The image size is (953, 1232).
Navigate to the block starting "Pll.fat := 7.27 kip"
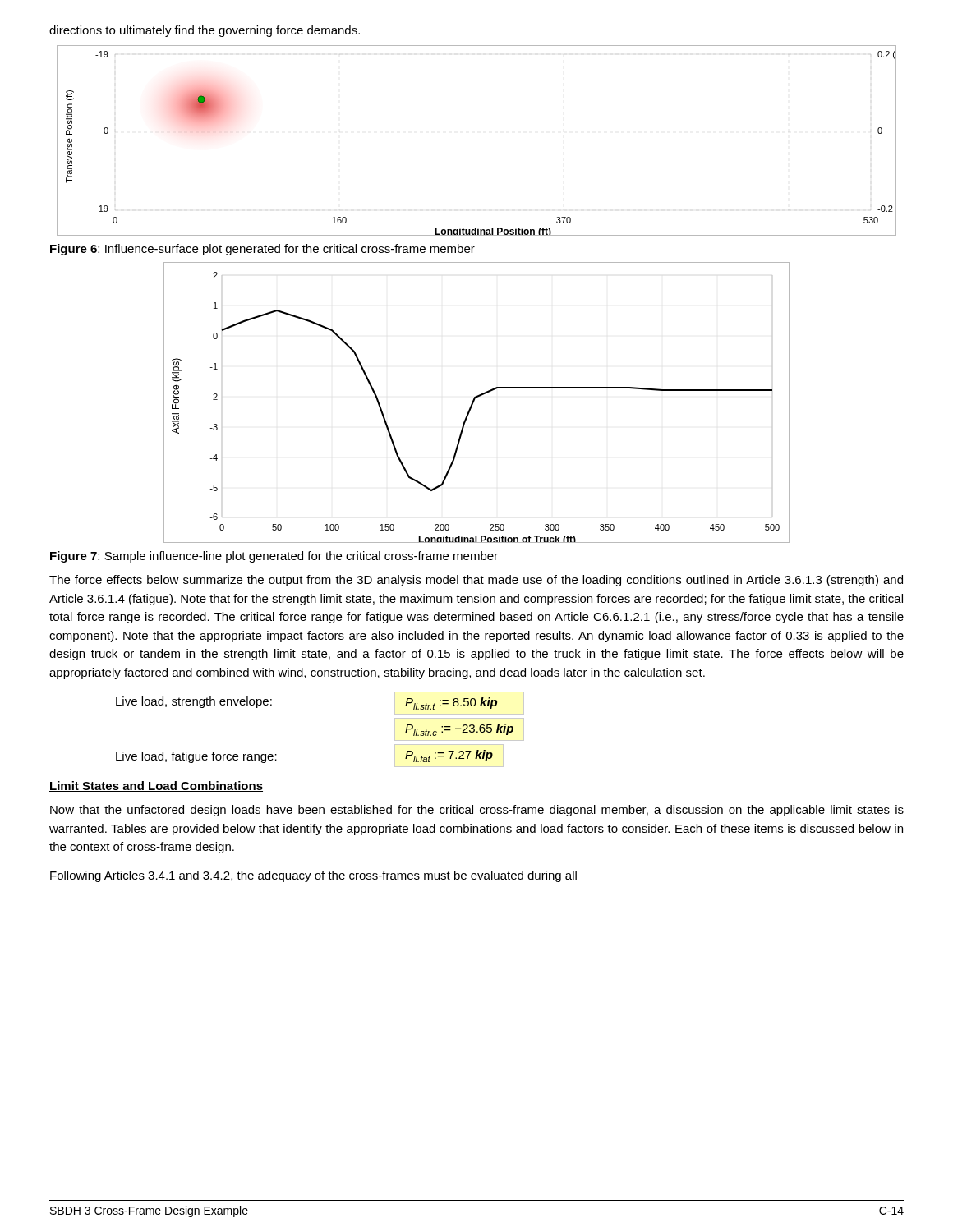pyautogui.click(x=449, y=756)
